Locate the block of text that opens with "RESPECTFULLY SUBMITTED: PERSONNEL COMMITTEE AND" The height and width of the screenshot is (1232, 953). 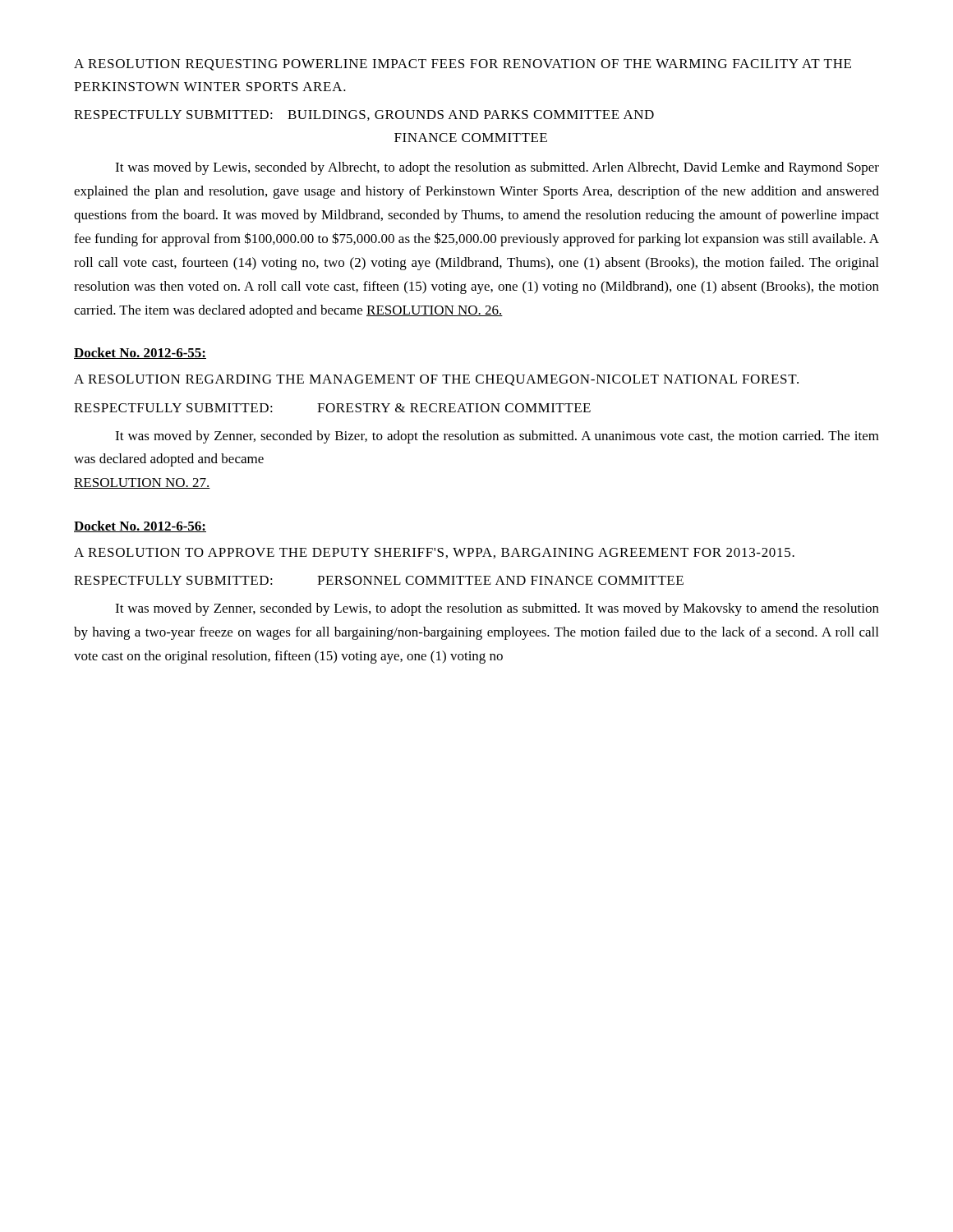[379, 581]
